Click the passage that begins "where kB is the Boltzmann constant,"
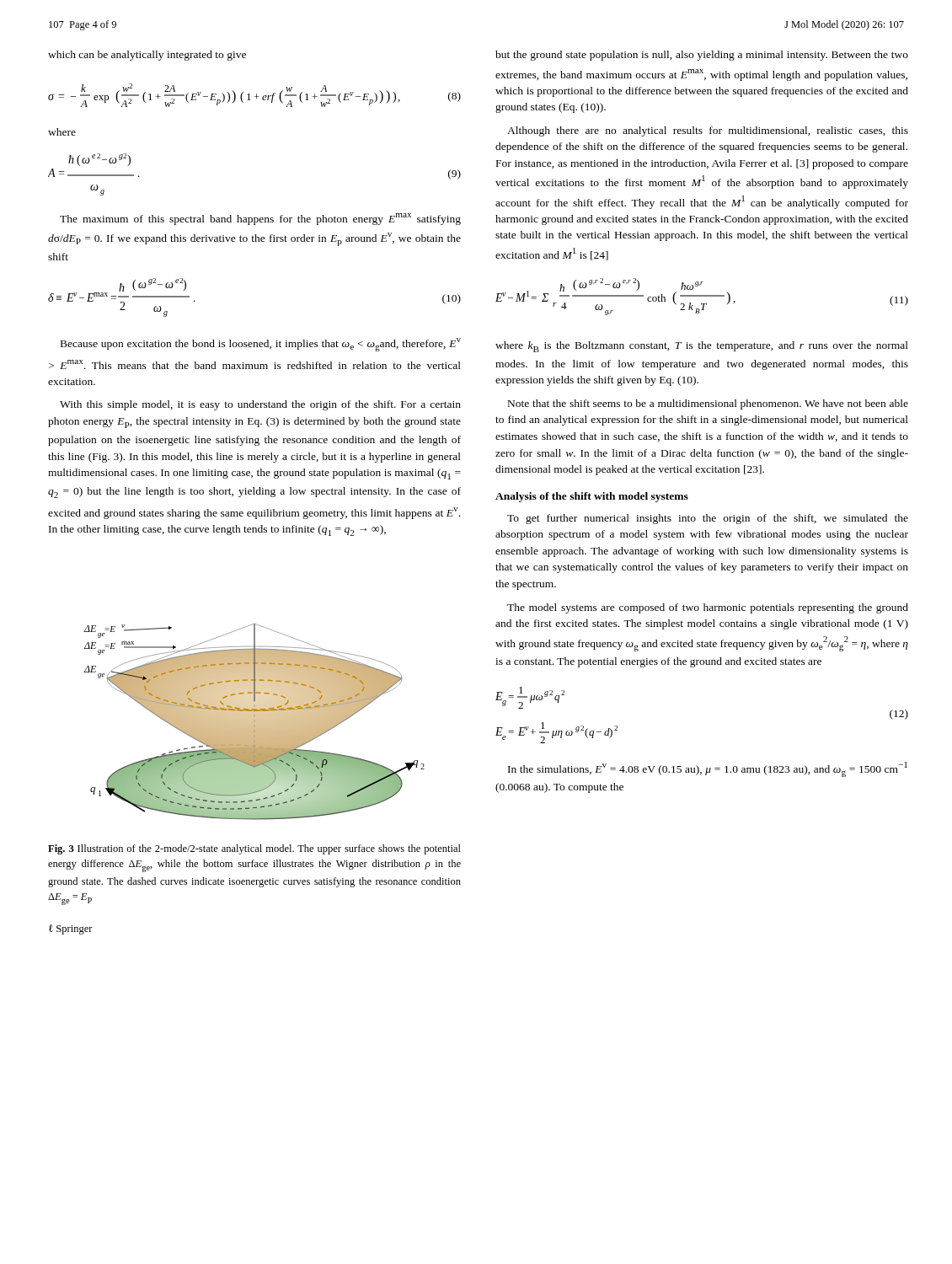 click(702, 363)
